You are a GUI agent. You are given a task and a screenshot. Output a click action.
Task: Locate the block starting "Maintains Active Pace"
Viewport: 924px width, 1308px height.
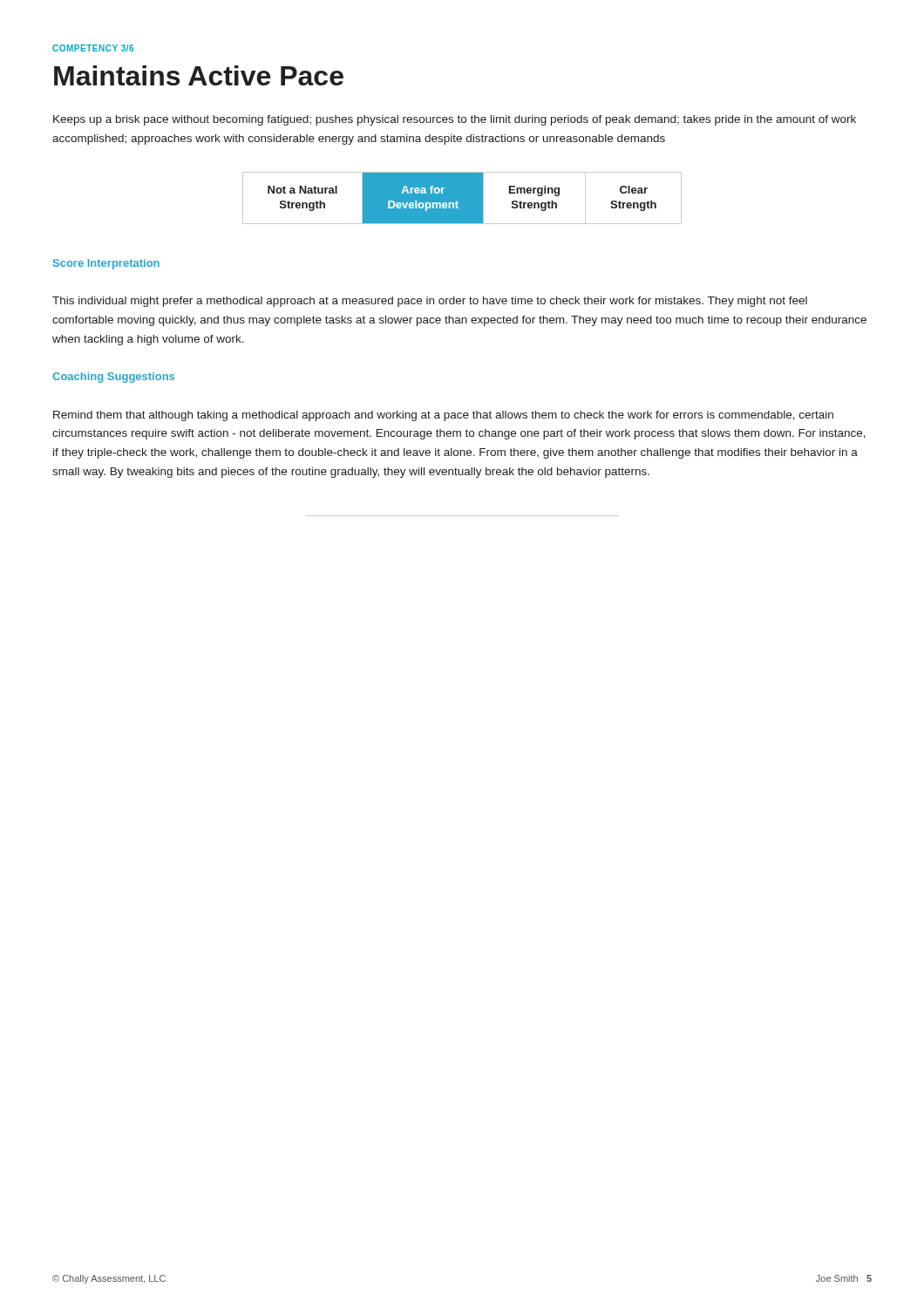pos(199,75)
